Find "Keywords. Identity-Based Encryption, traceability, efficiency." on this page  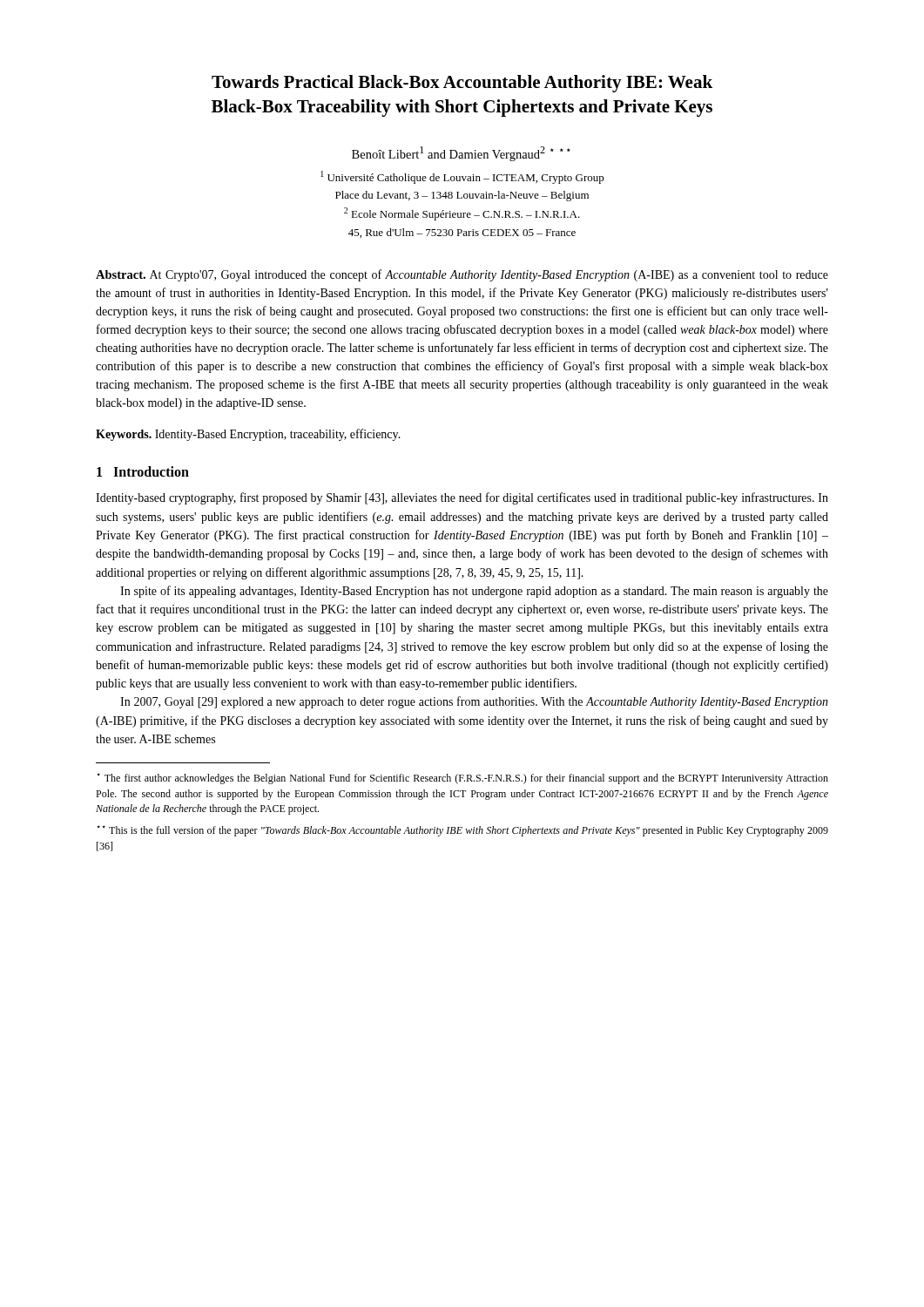[x=248, y=435]
